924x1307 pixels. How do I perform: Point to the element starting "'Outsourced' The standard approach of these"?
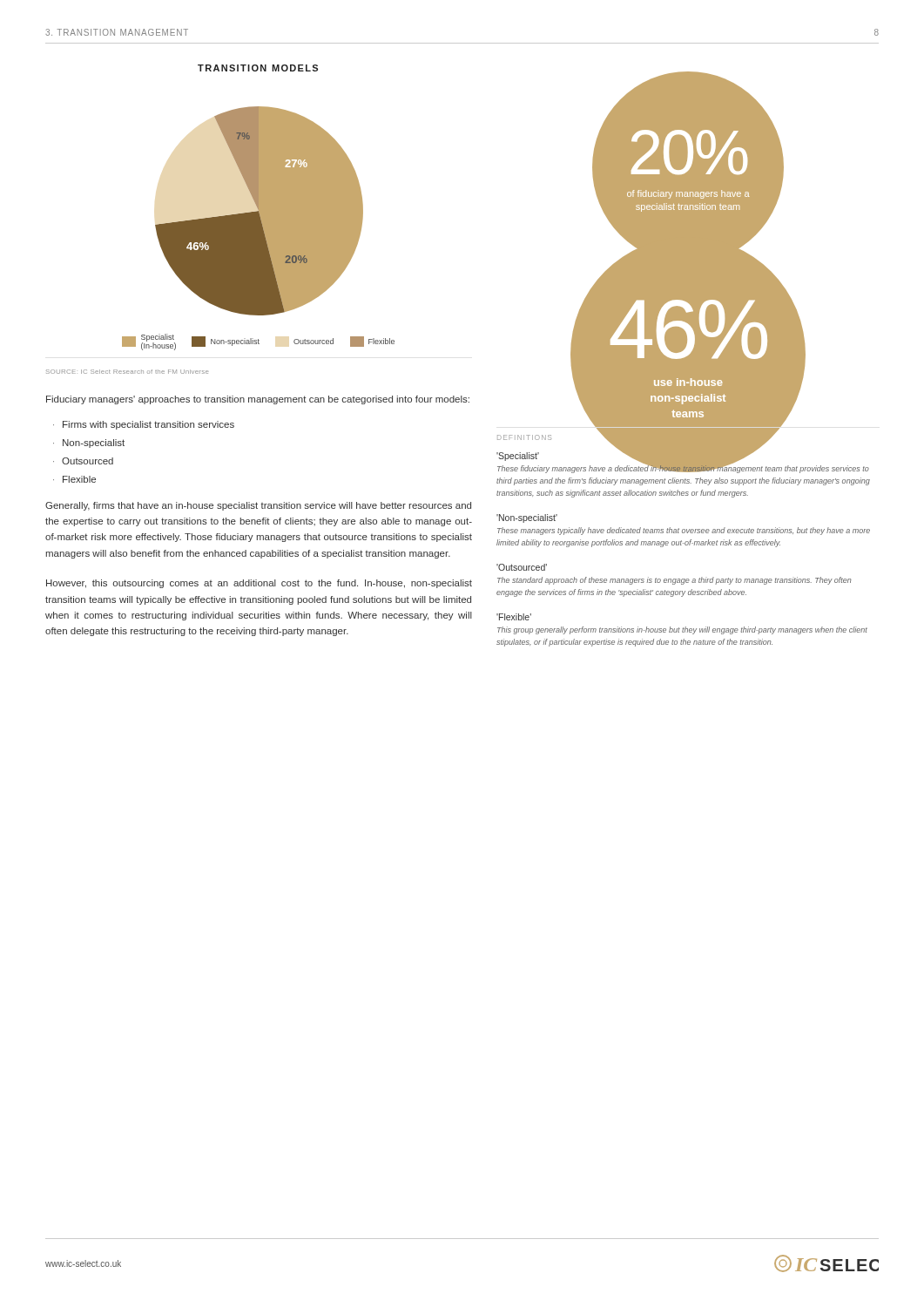(x=688, y=580)
